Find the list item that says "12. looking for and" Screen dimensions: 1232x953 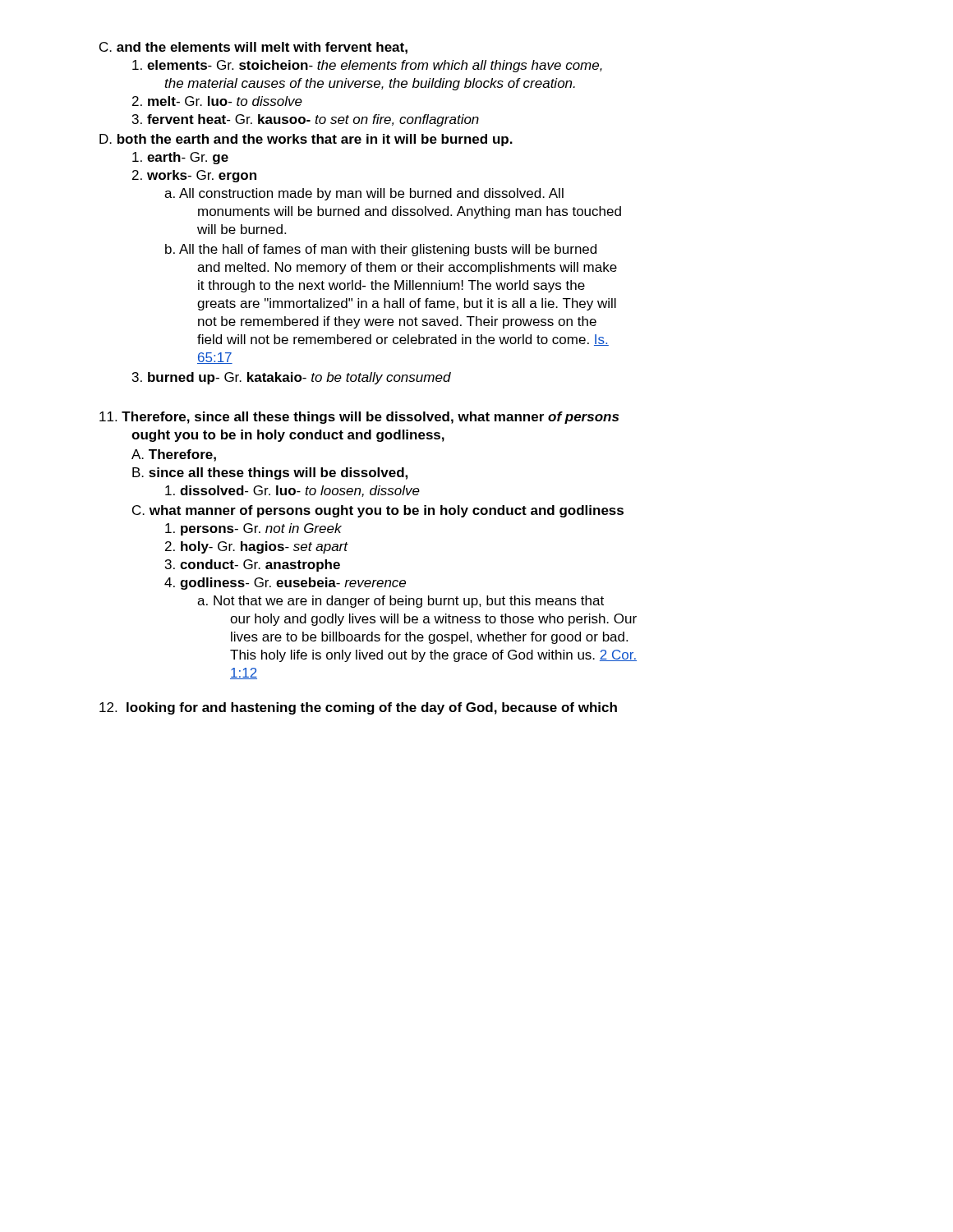(x=358, y=708)
